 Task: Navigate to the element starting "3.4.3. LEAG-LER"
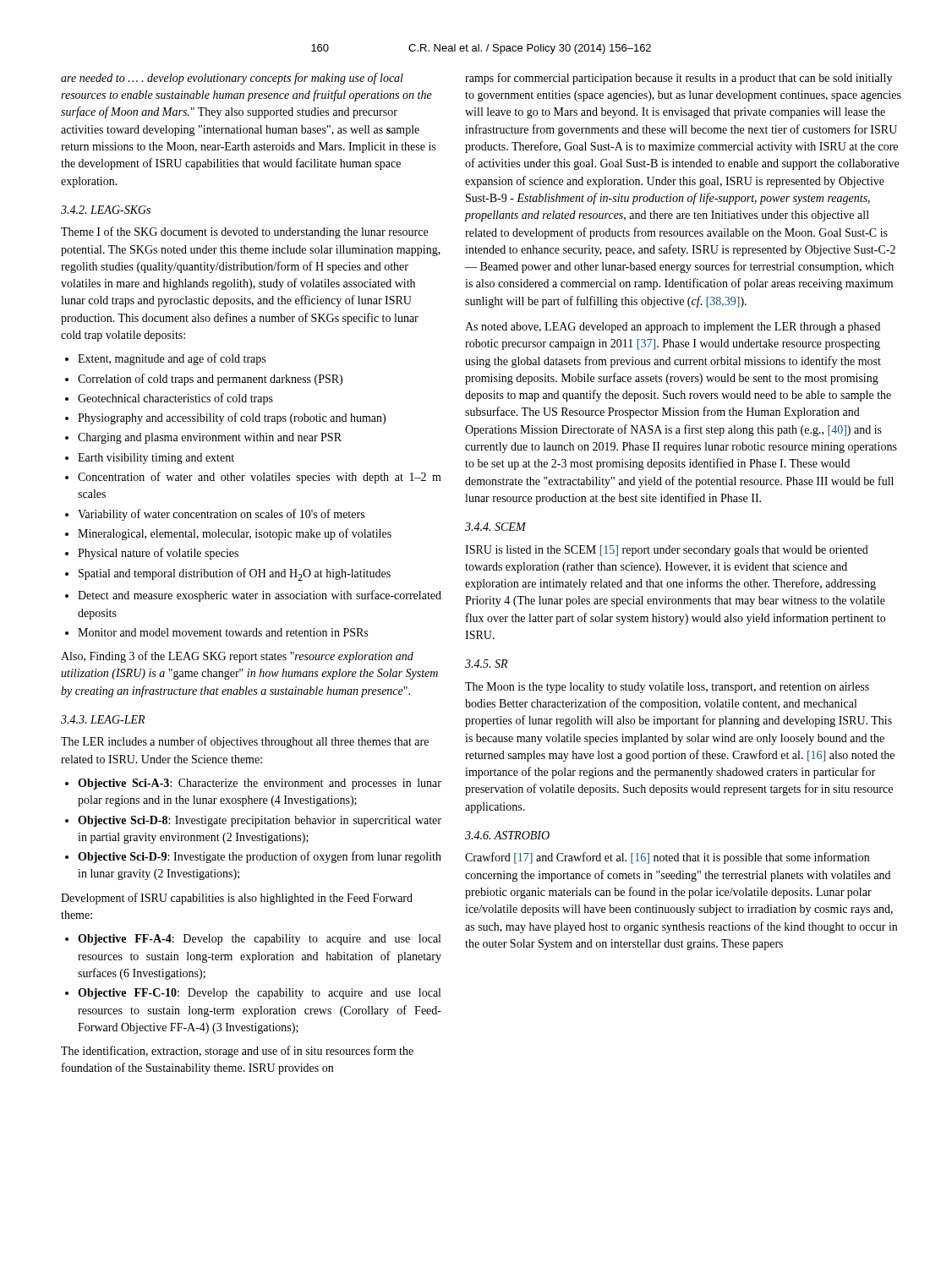(103, 720)
